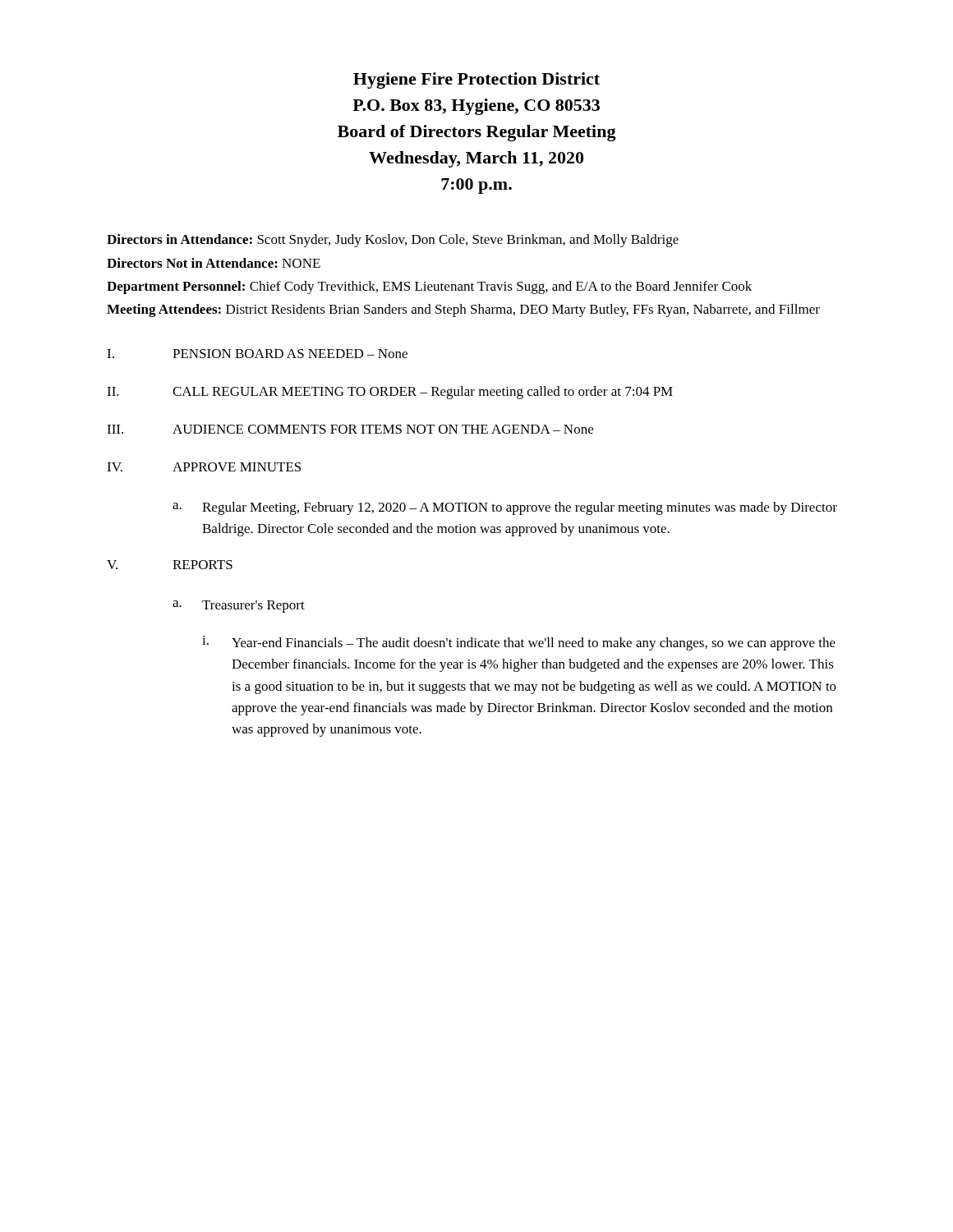Where does it say "IV. APPROVE MINUTES"?
This screenshot has width=953, height=1232.
(204, 467)
